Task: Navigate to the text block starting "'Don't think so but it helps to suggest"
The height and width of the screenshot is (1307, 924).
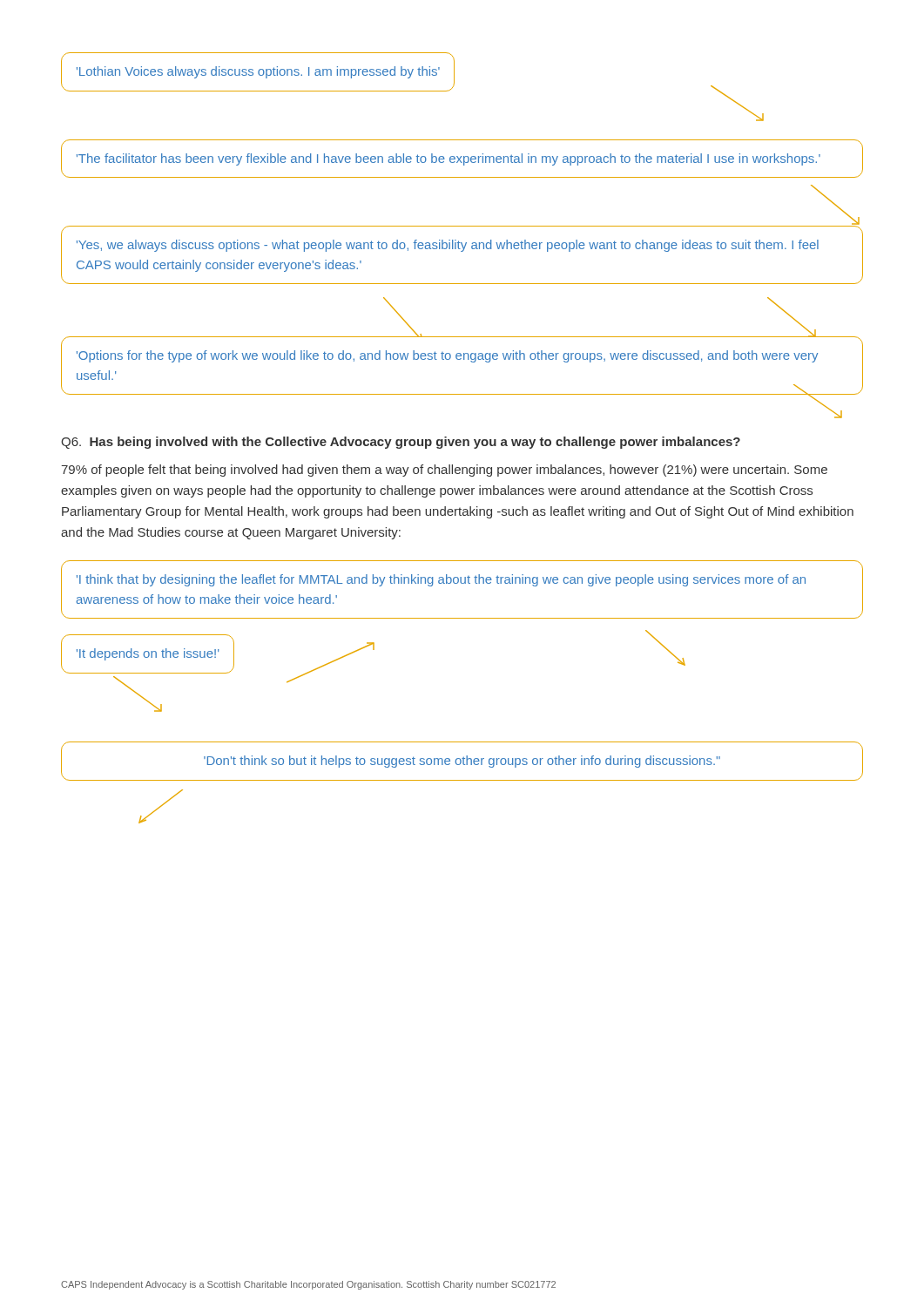Action: coord(462,761)
